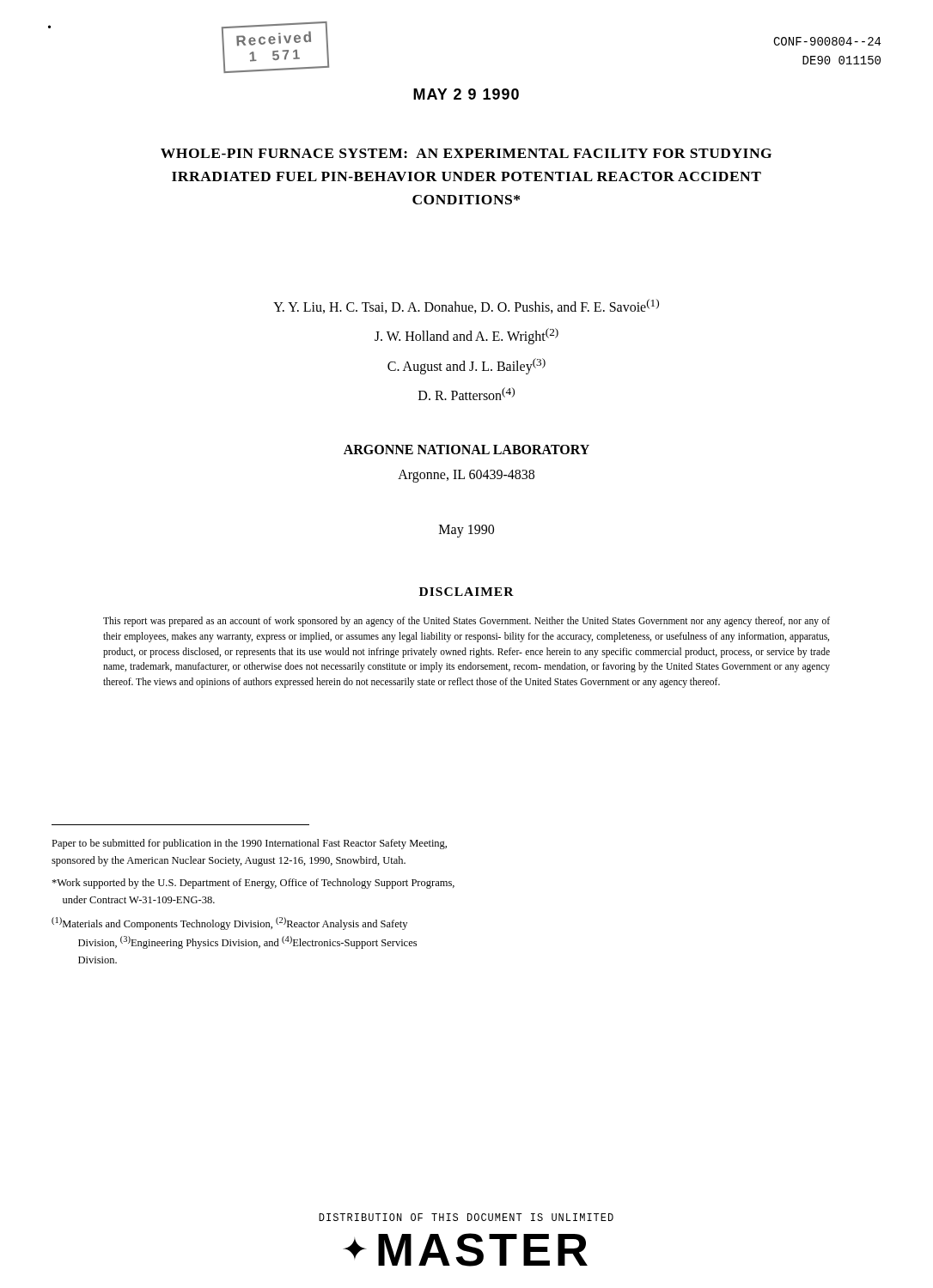The image size is (933, 1288).
Task: Locate the block starting "This report was prepared as an account of"
Action: click(x=466, y=651)
